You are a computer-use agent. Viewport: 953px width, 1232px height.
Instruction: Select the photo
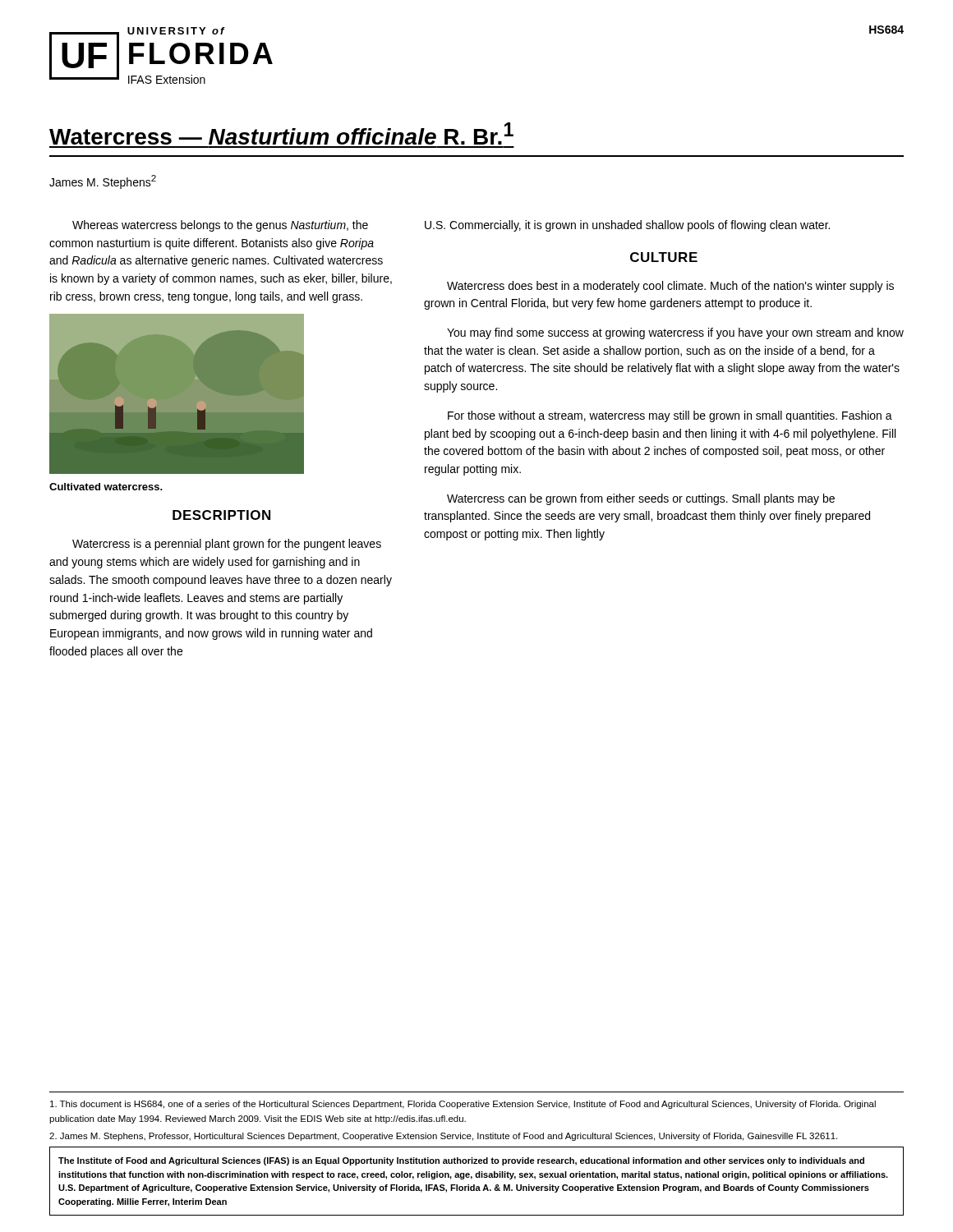222,395
